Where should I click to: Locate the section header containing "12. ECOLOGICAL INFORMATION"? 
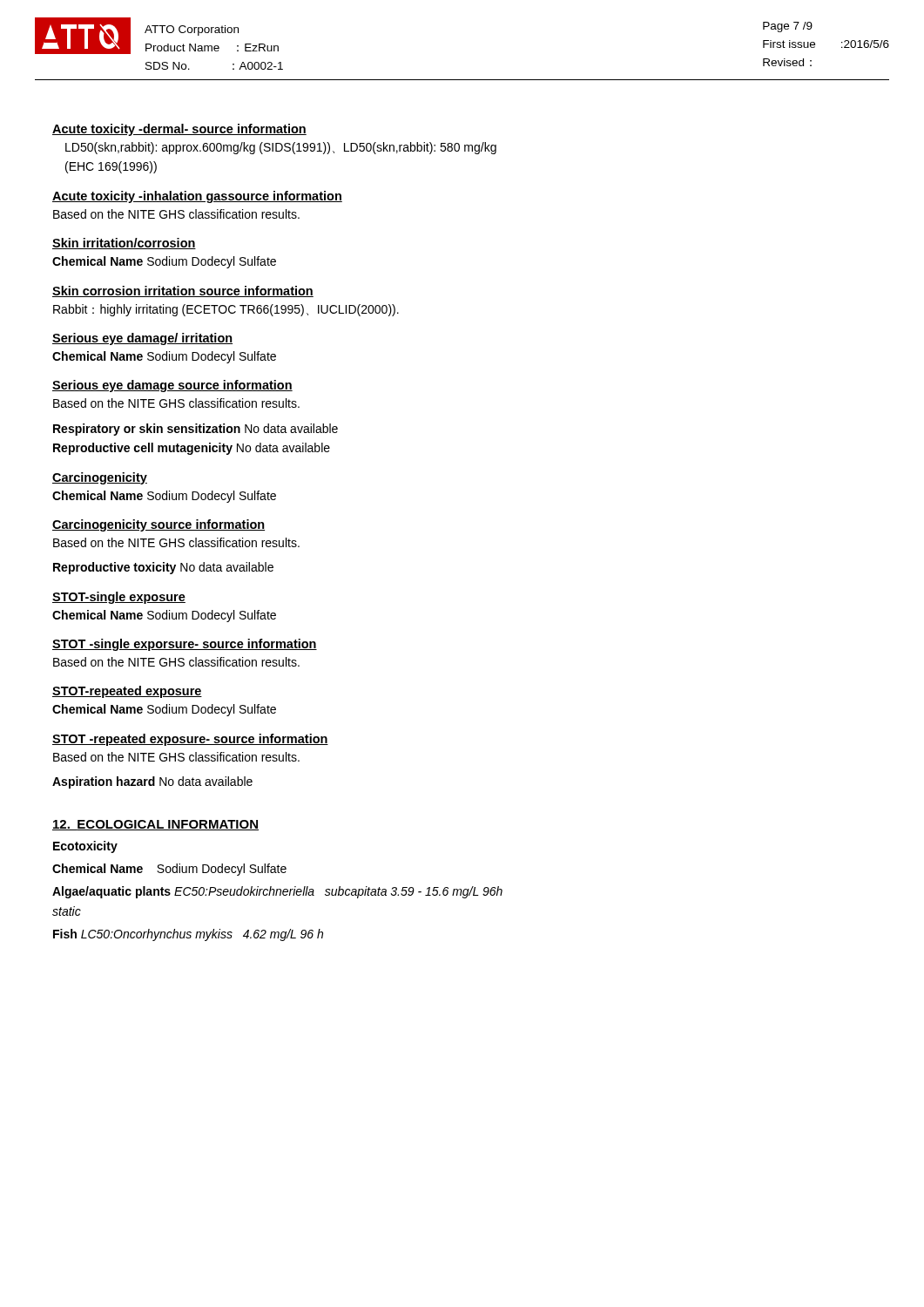[155, 824]
